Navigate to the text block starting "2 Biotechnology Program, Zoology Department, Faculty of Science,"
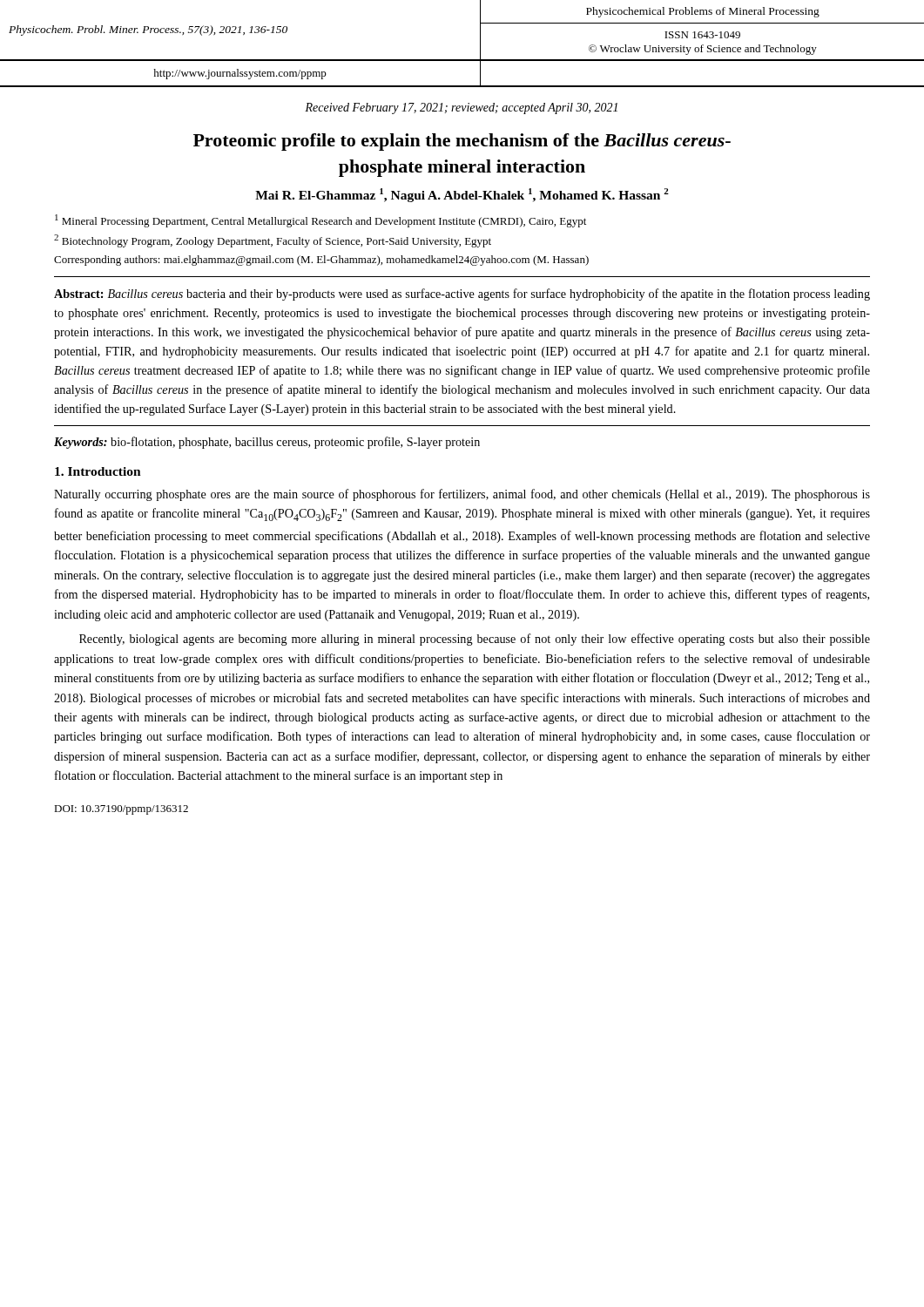Image resolution: width=924 pixels, height=1307 pixels. [x=273, y=240]
